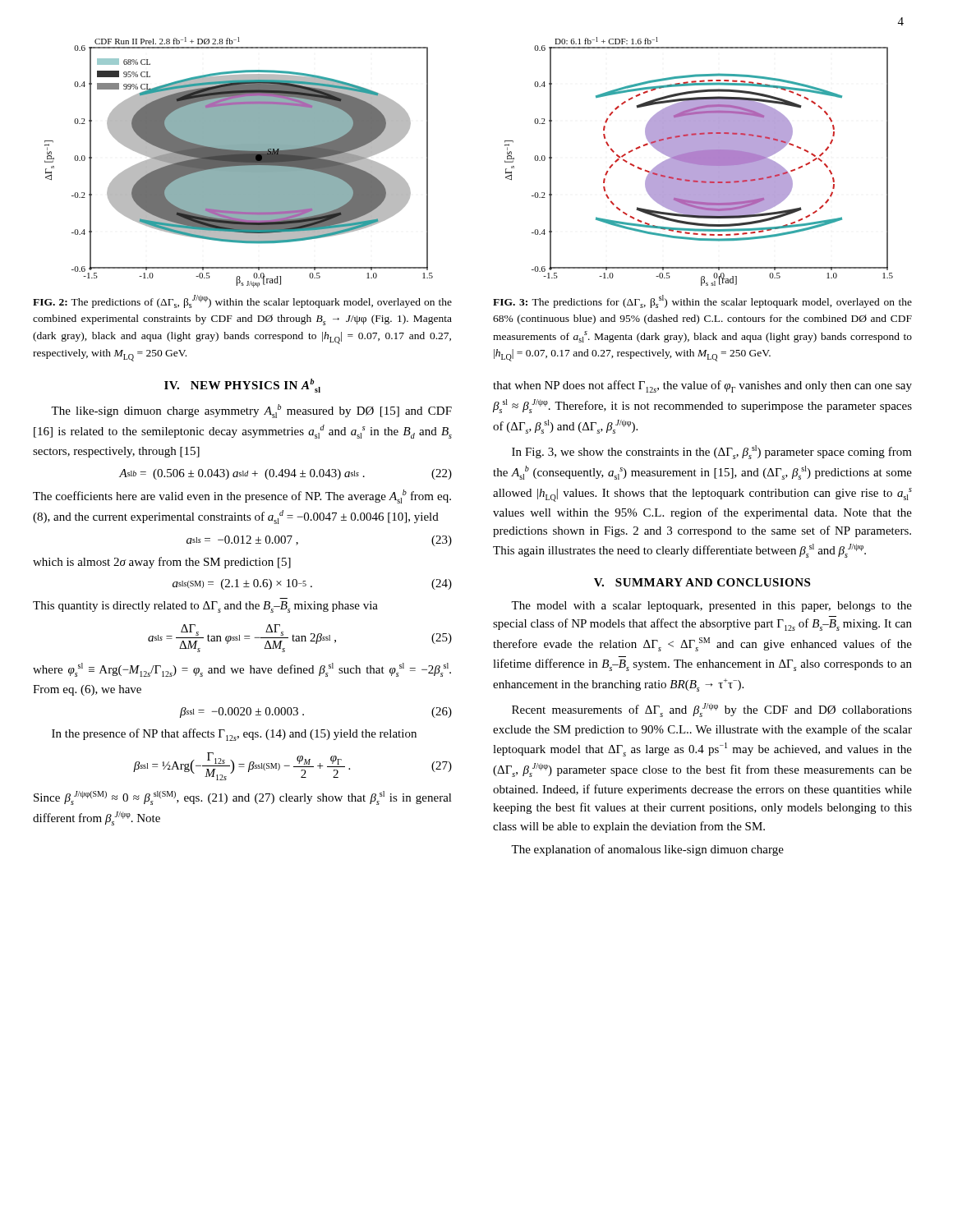953x1232 pixels.
Task: Click on the text block with the text "The explanation of anomalous"
Action: 648,850
